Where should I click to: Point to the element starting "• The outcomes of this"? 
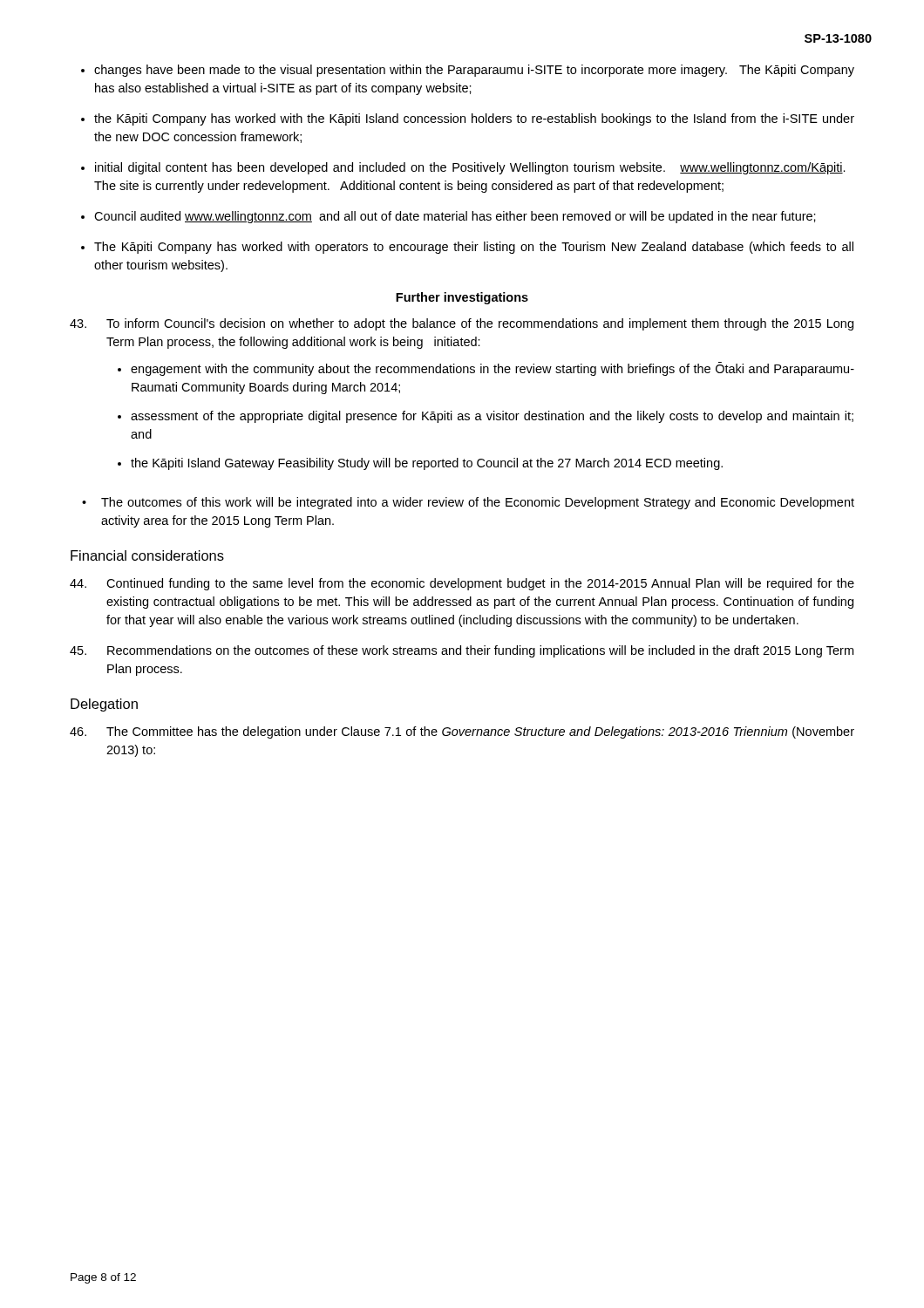tap(468, 512)
